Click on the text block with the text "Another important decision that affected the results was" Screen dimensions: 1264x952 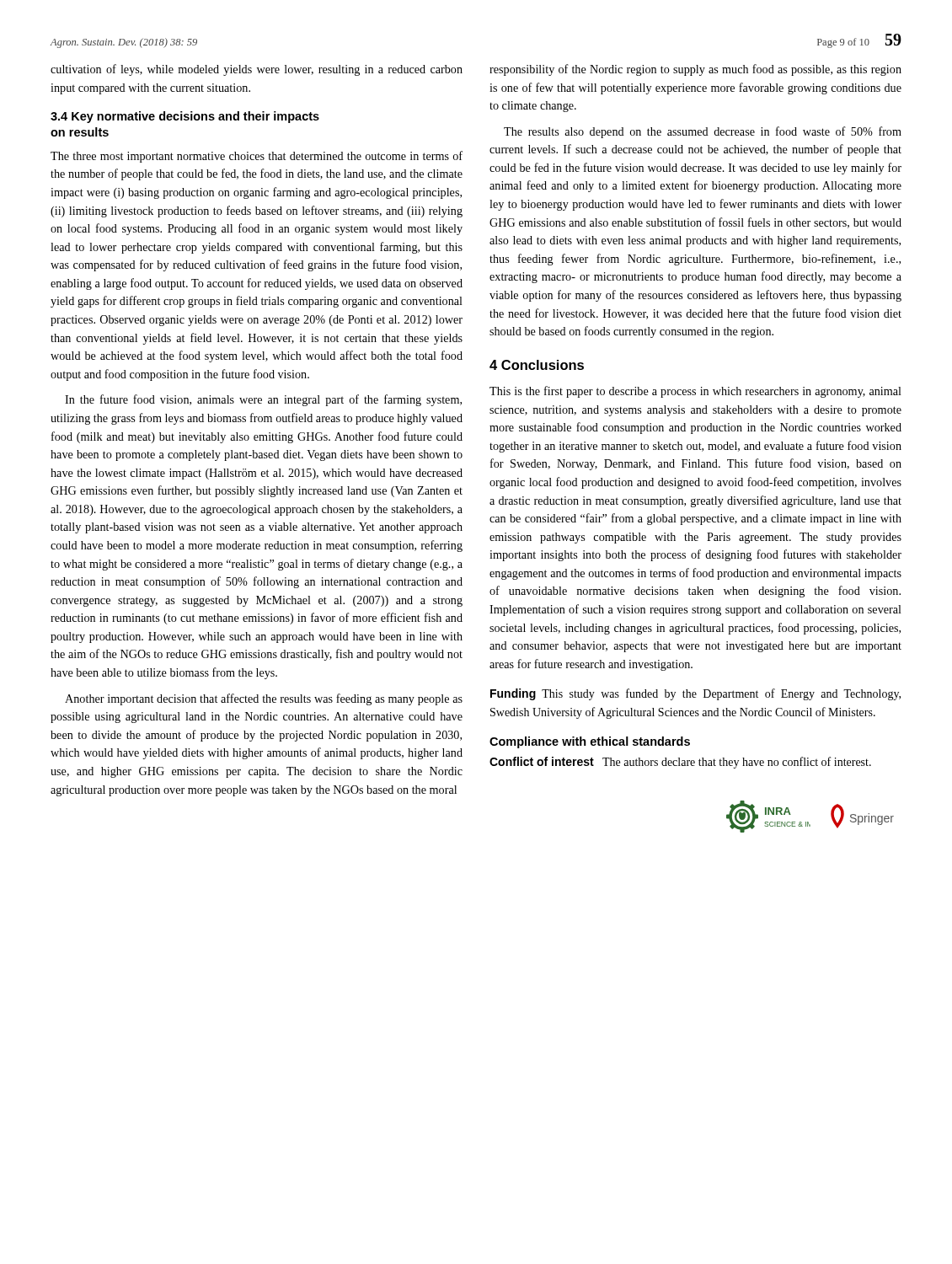tap(257, 744)
